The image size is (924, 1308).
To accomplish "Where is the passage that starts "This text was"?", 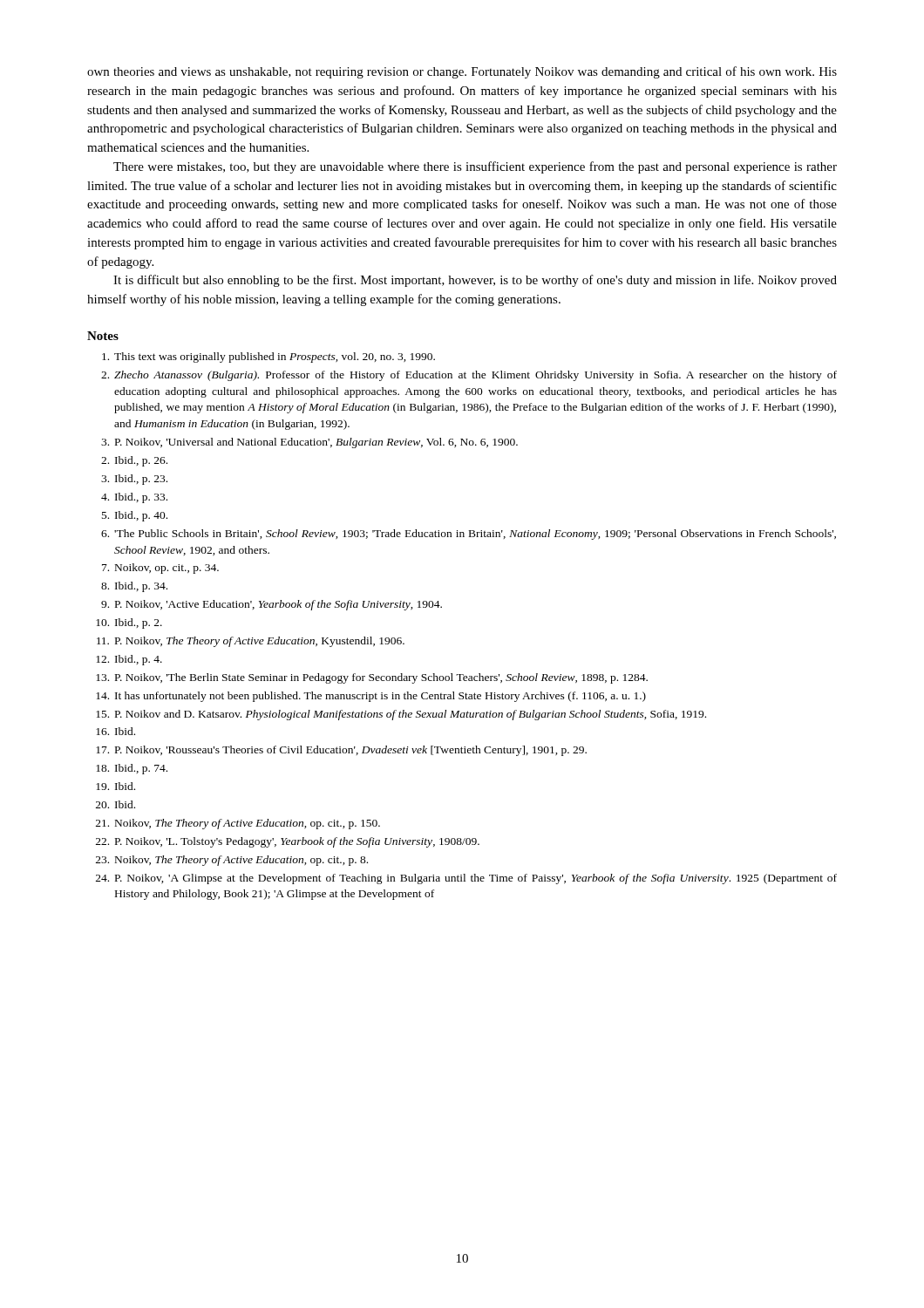I will [x=268, y=358].
